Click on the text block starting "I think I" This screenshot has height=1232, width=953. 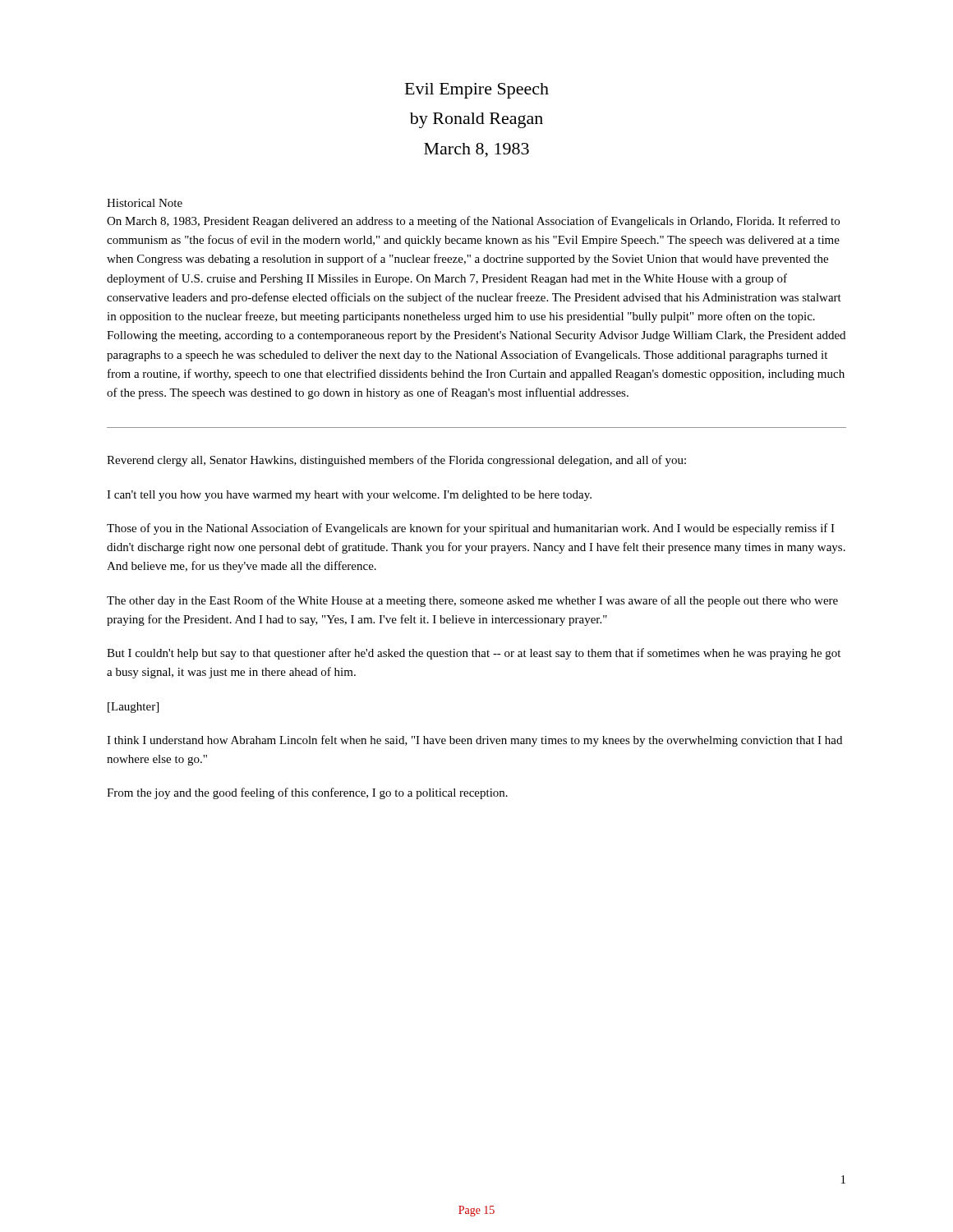475,749
